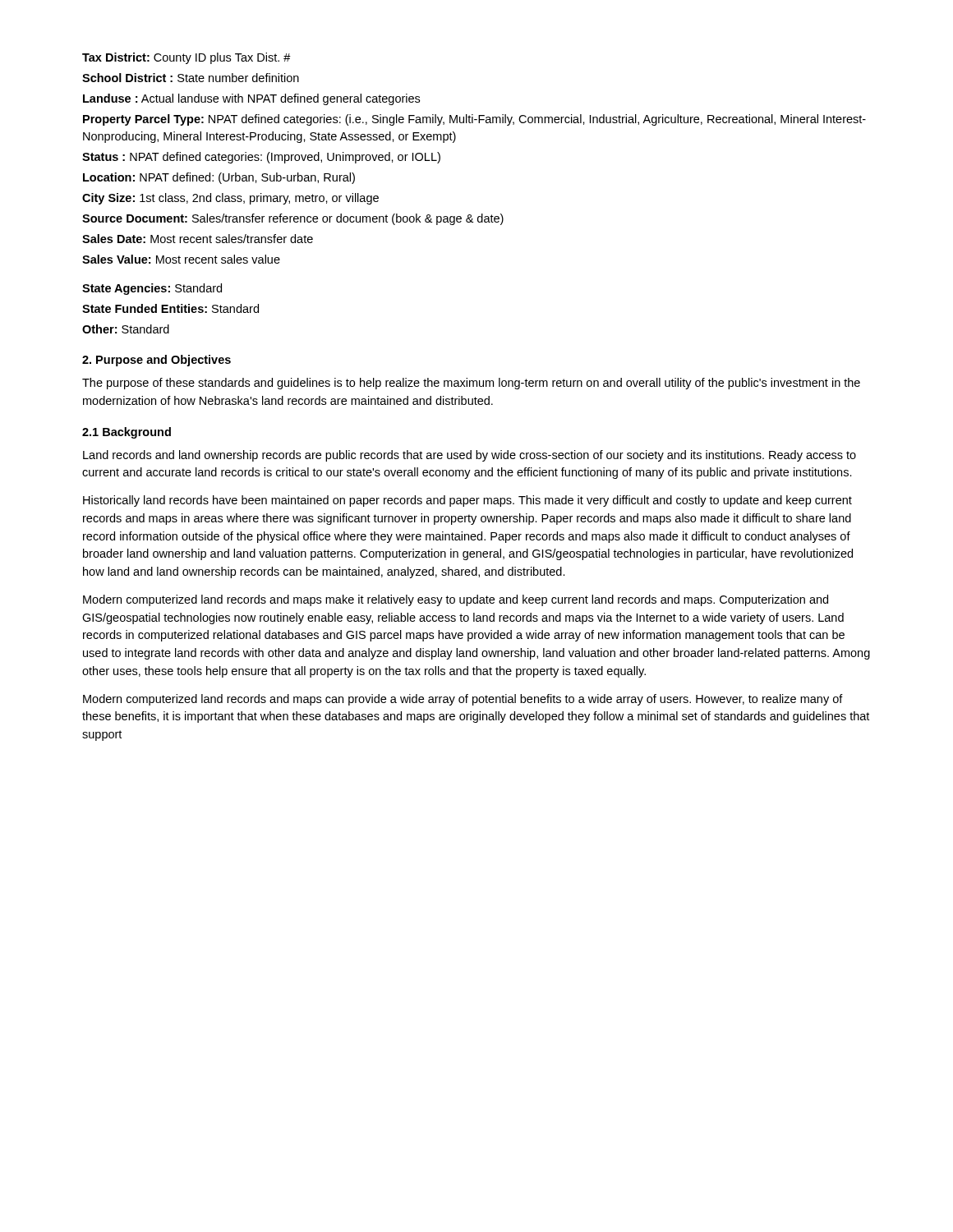This screenshot has width=953, height=1232.
Task: Locate the text starting "Land records and land ownership records are"
Action: (469, 464)
